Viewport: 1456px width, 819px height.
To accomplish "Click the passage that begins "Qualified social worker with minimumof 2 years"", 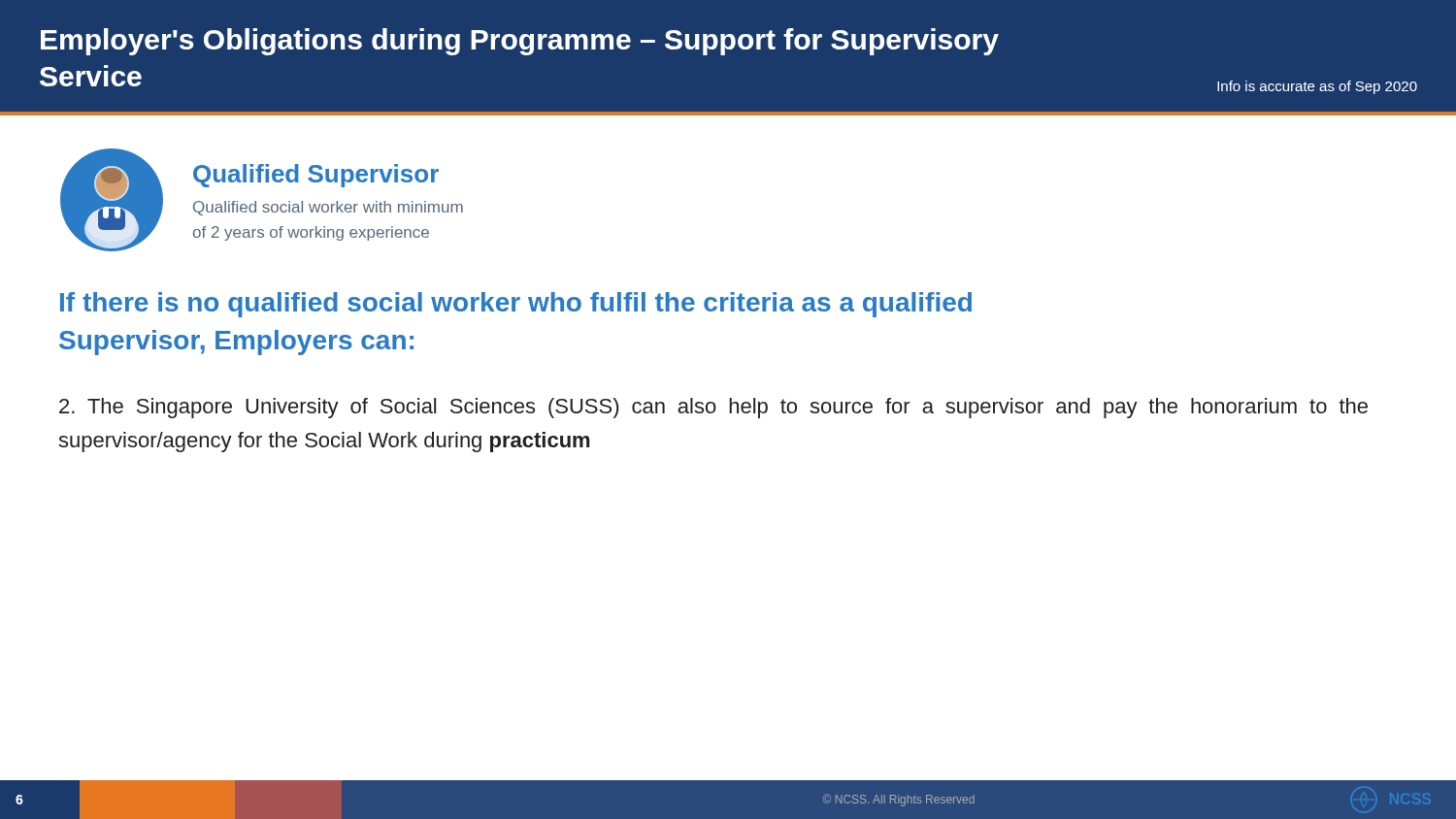I will pos(328,220).
